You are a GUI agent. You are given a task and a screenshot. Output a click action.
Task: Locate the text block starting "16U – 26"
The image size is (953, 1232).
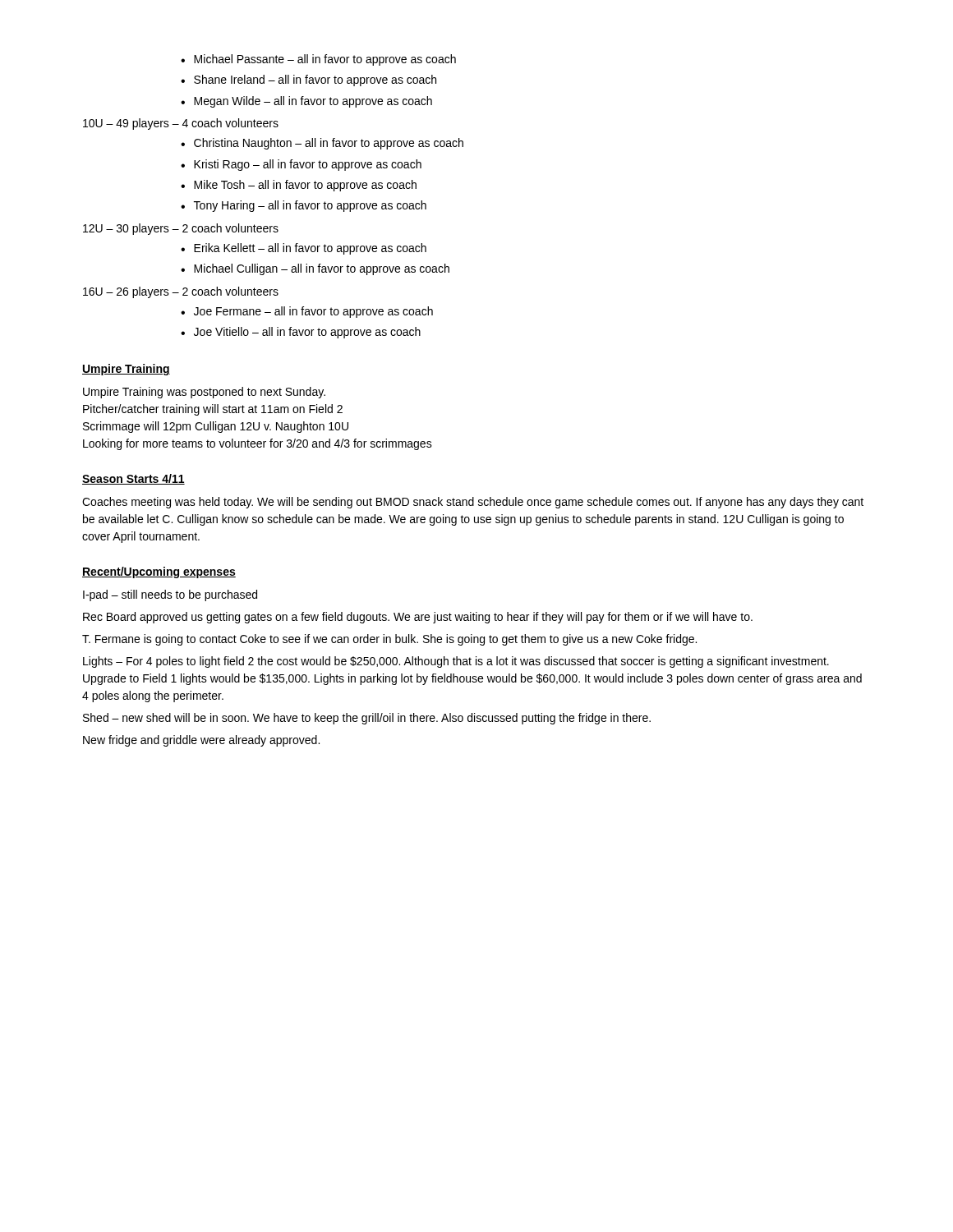180,291
